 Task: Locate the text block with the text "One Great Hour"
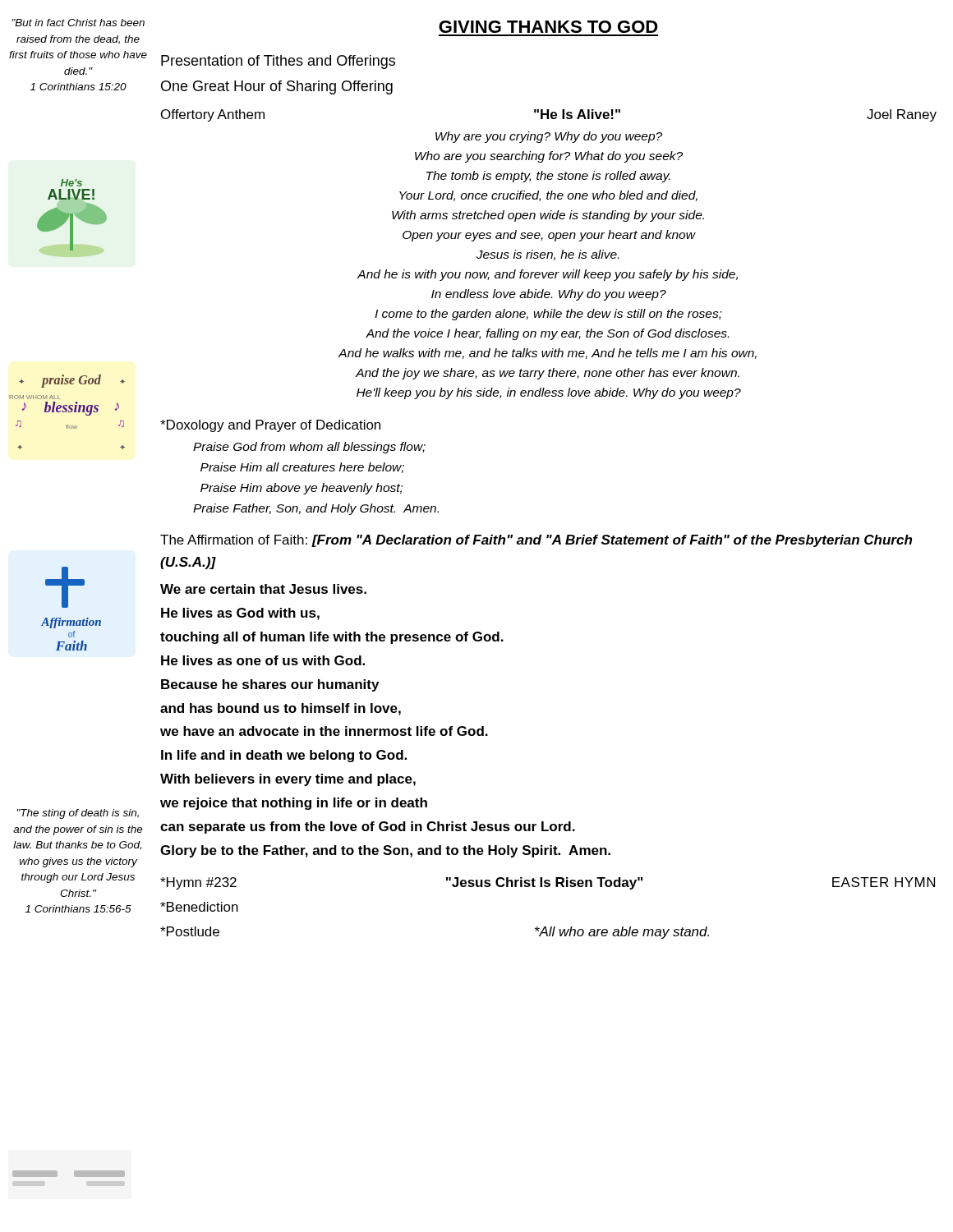[277, 86]
